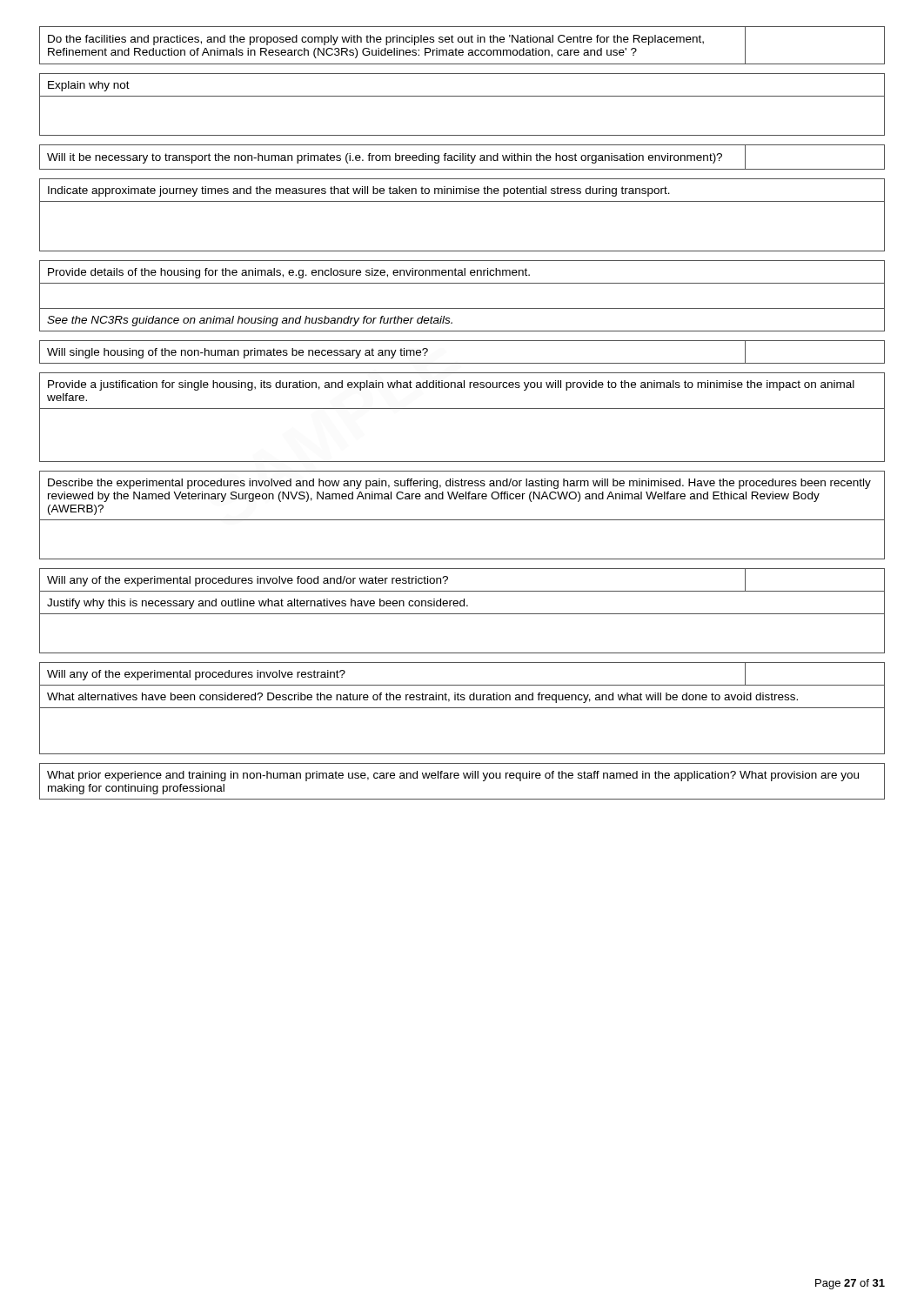Find the table that mentions "What prior experience"
Screen dimensions: 1305x924
(x=462, y=781)
